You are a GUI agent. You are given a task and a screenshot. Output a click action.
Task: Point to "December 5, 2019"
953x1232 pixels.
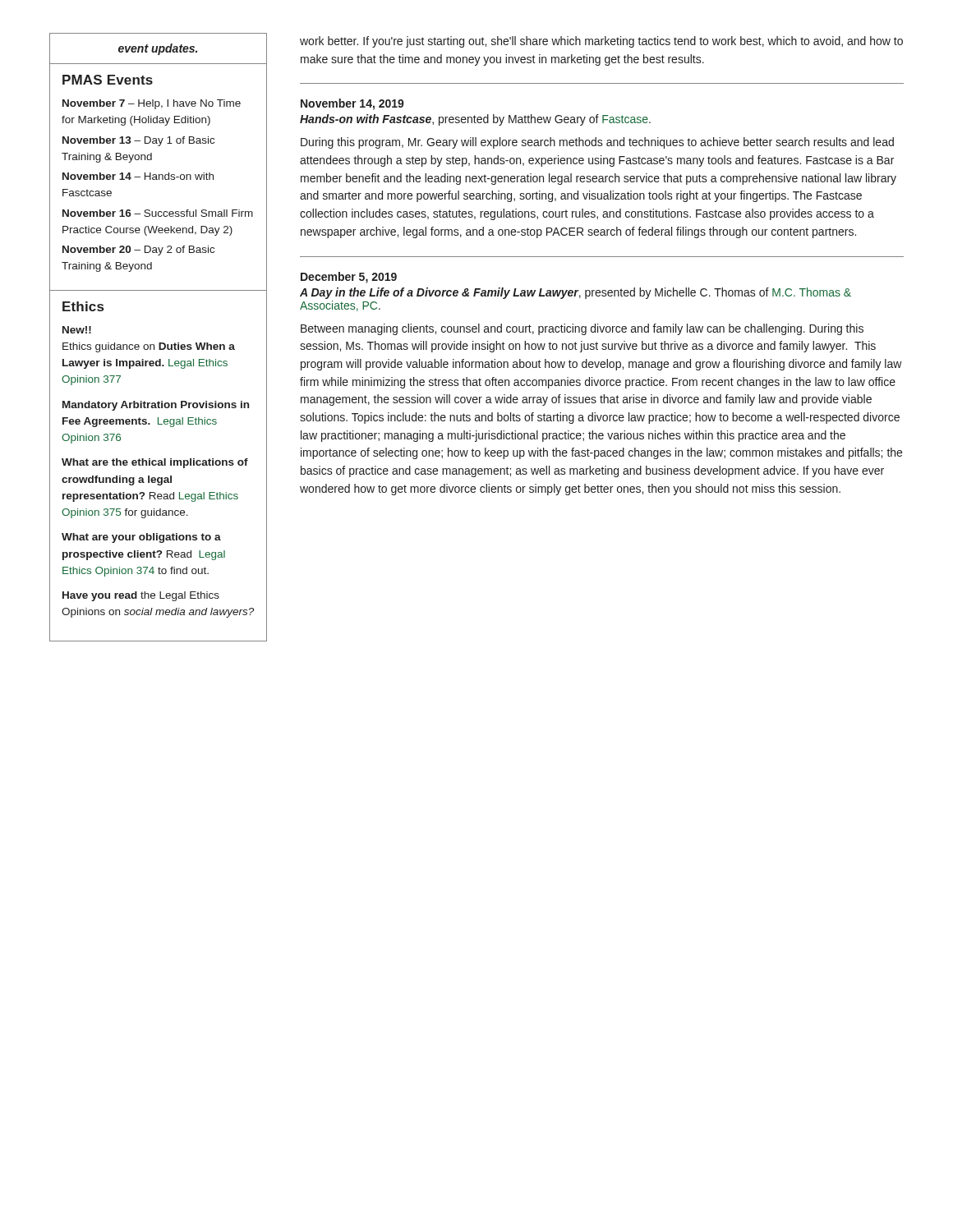[x=348, y=276]
